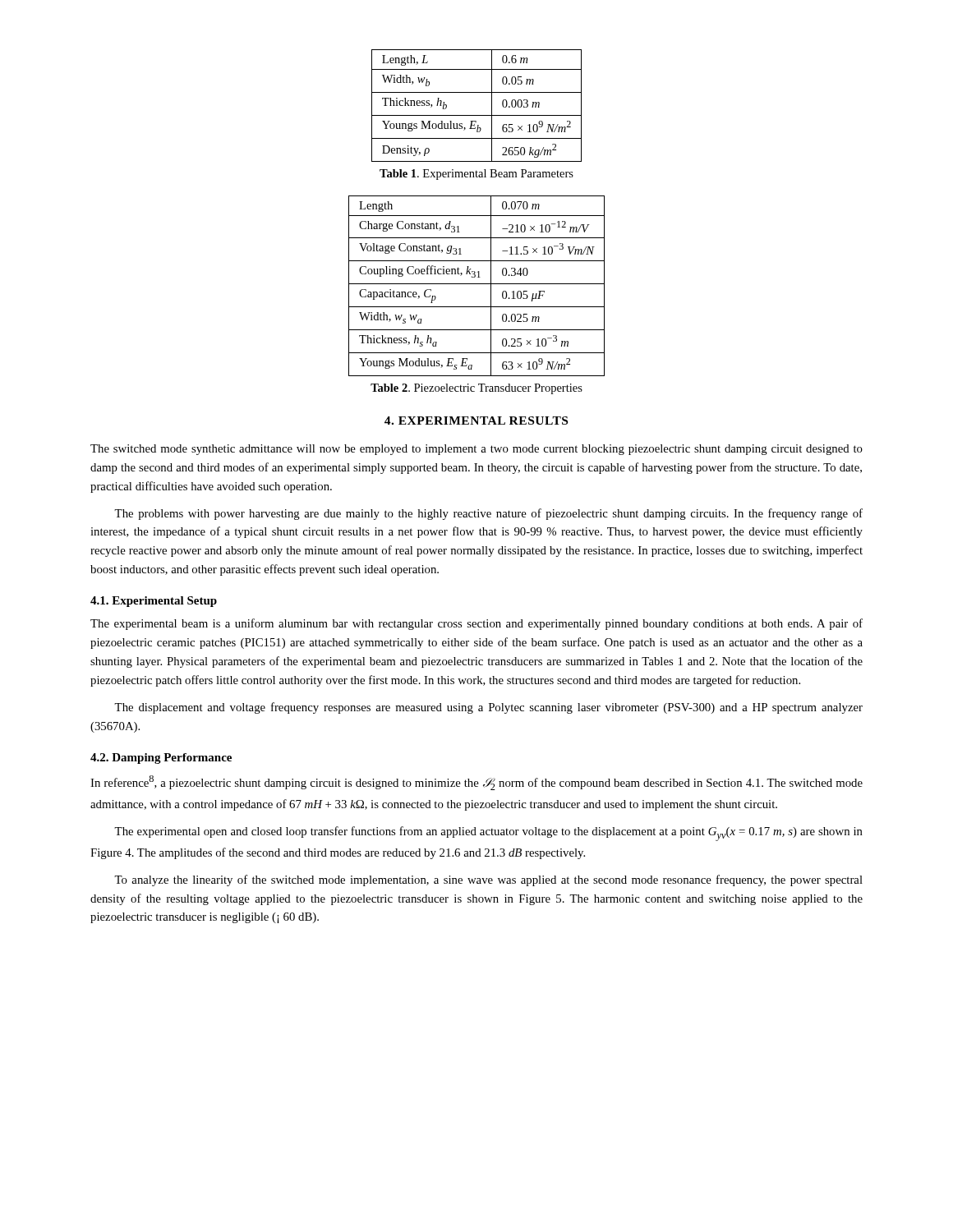Point to the block beginning "To analyze the linearity of the switched mode"
Viewport: 953px width, 1232px height.
(x=476, y=898)
